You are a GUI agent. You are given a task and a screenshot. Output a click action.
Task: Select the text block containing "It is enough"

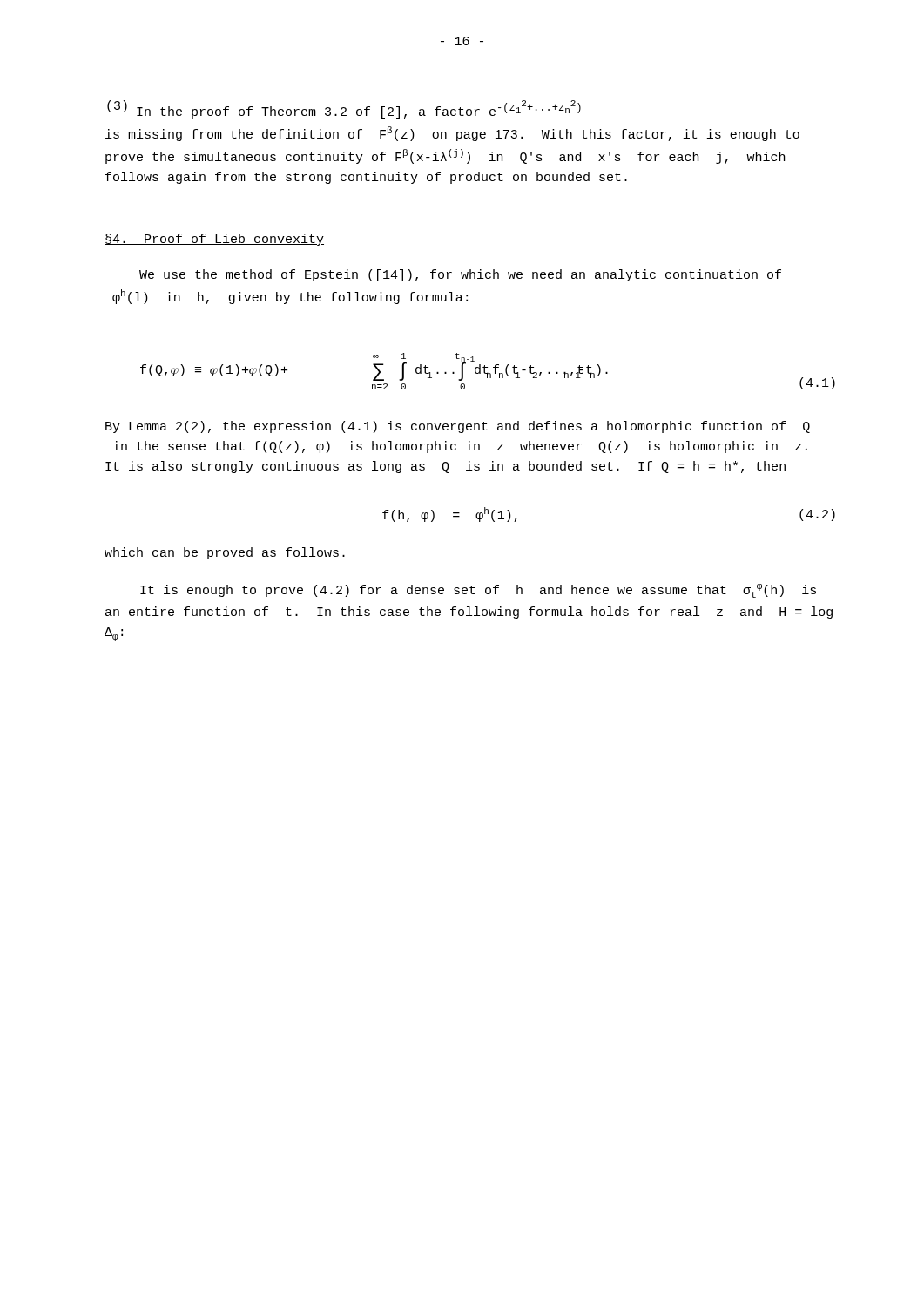click(x=469, y=612)
